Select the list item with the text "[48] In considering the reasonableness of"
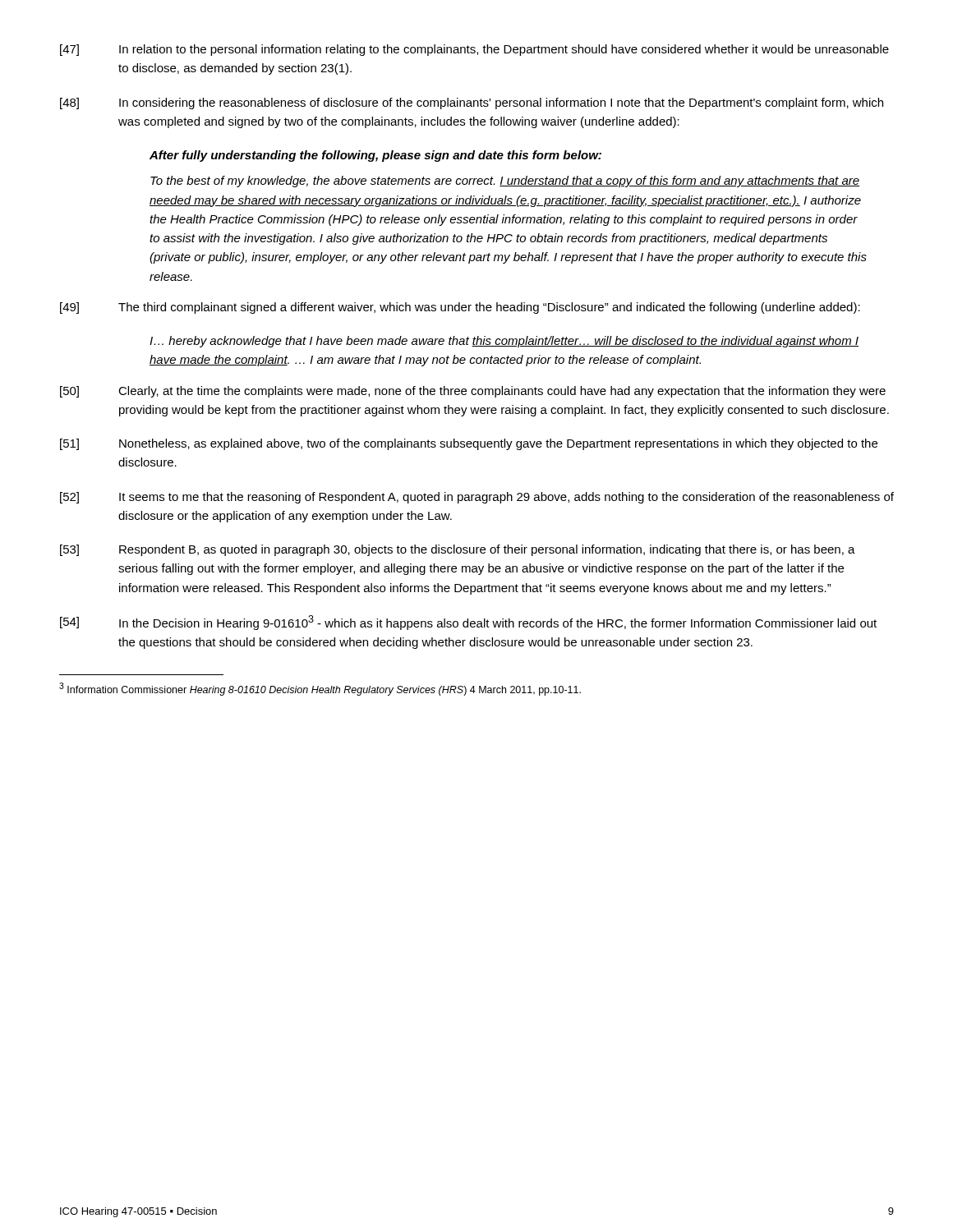Screen dimensions: 1232x953 tap(476, 111)
